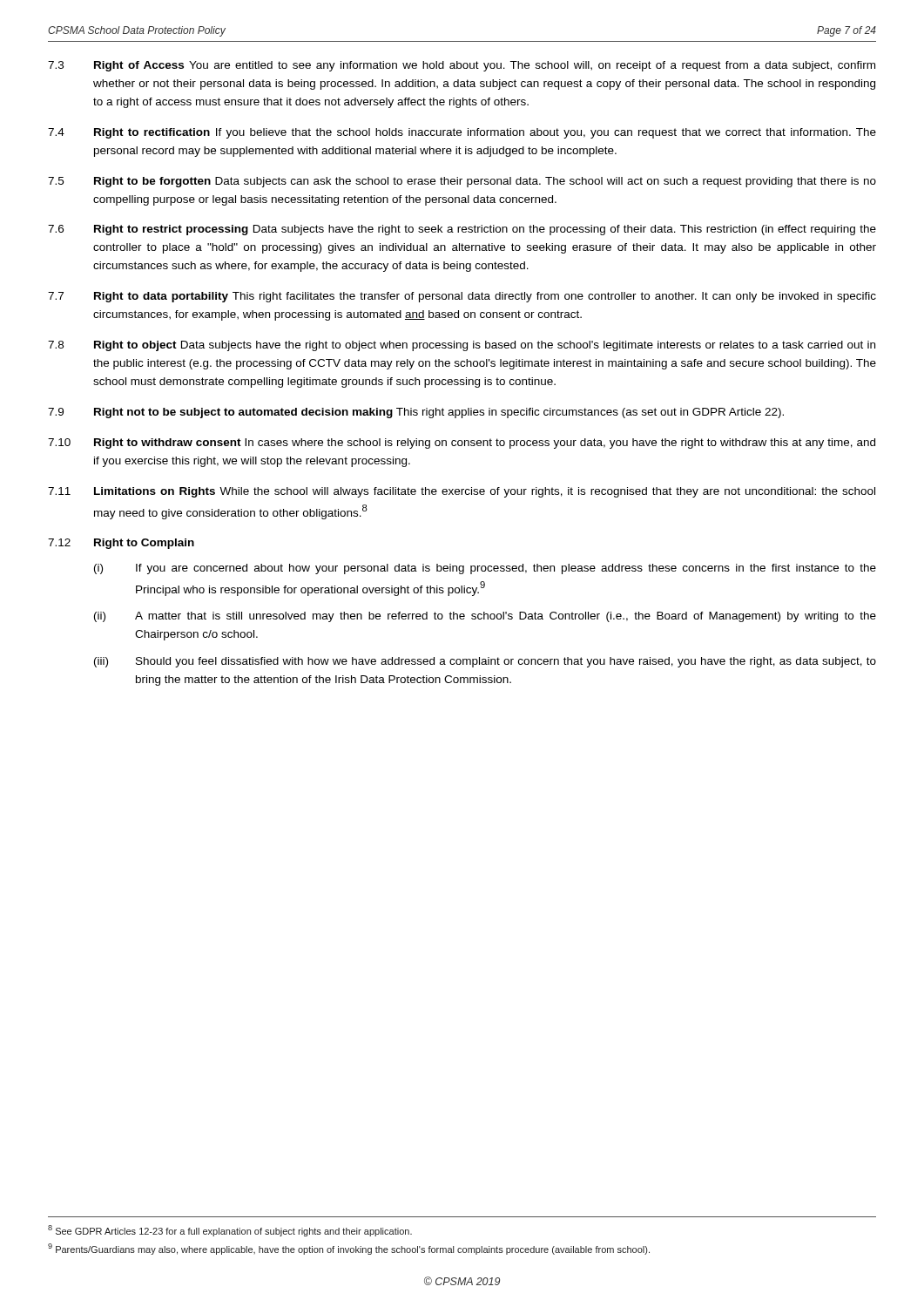This screenshot has width=924, height=1307.
Task: Navigate to the block starting "7.6 Right to"
Action: click(x=462, y=248)
